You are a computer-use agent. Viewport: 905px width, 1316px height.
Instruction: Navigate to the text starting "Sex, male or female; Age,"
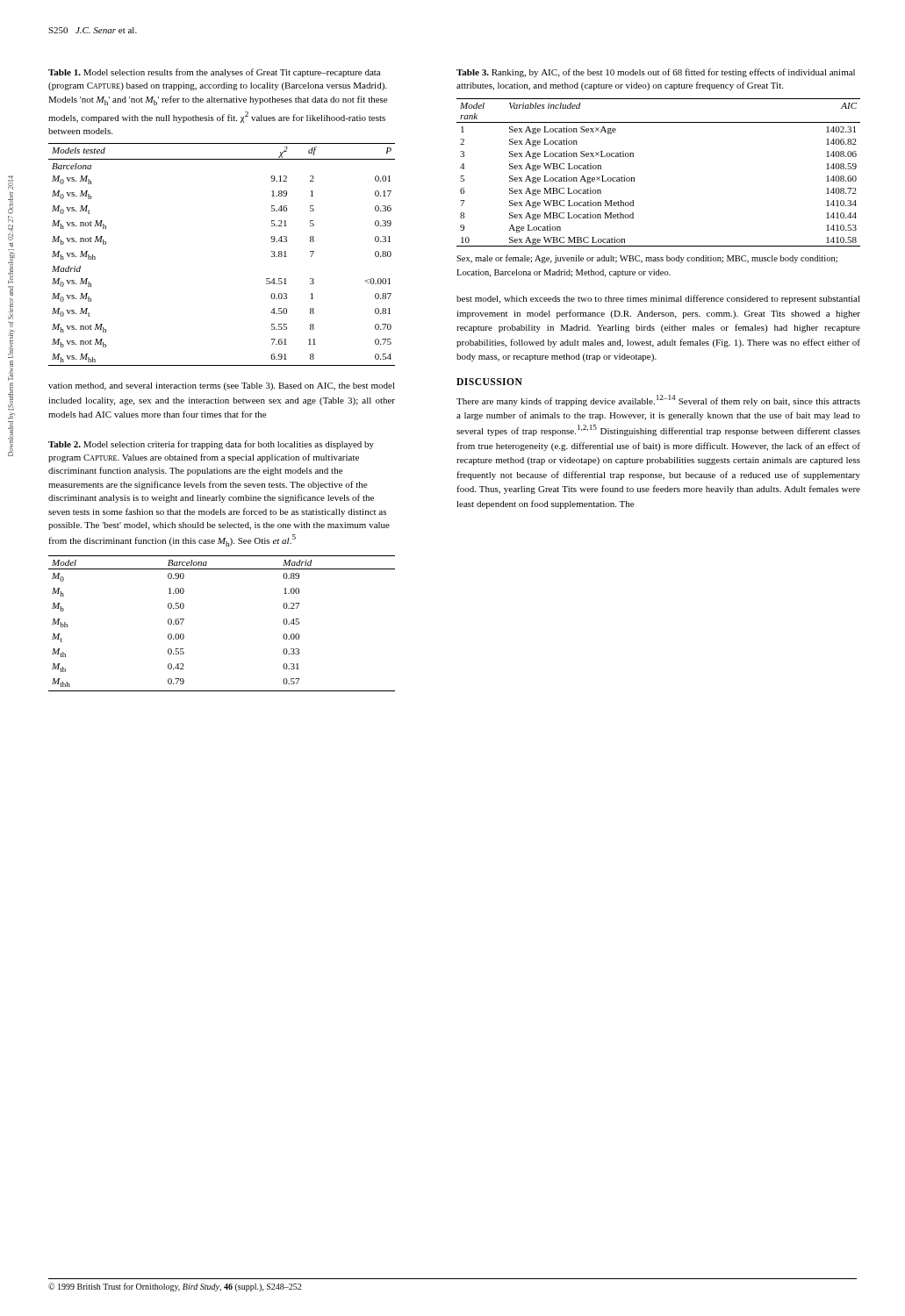647,265
